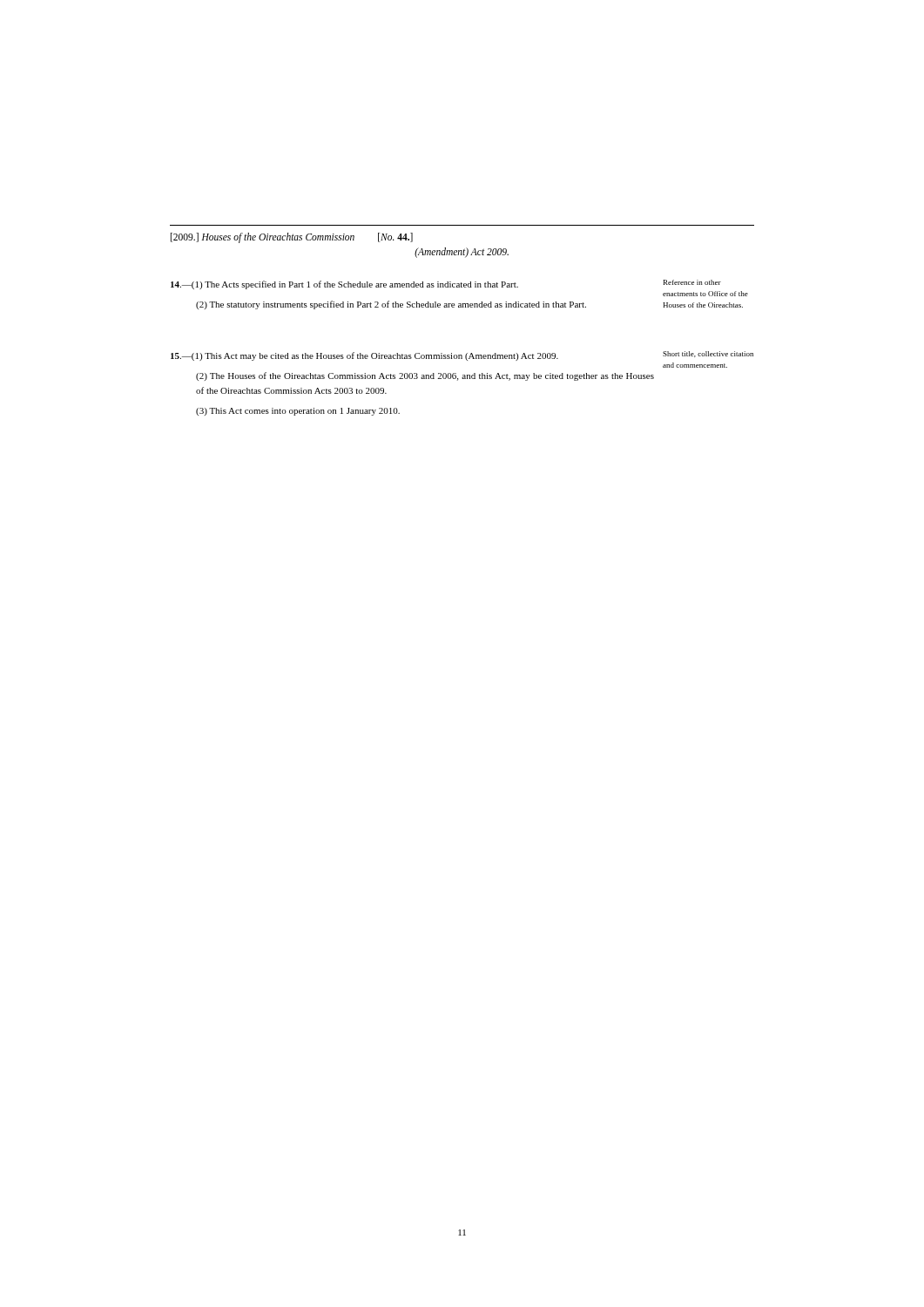
Task: Select the block starting "—(1) This Act may be cited"
Action: click(412, 383)
